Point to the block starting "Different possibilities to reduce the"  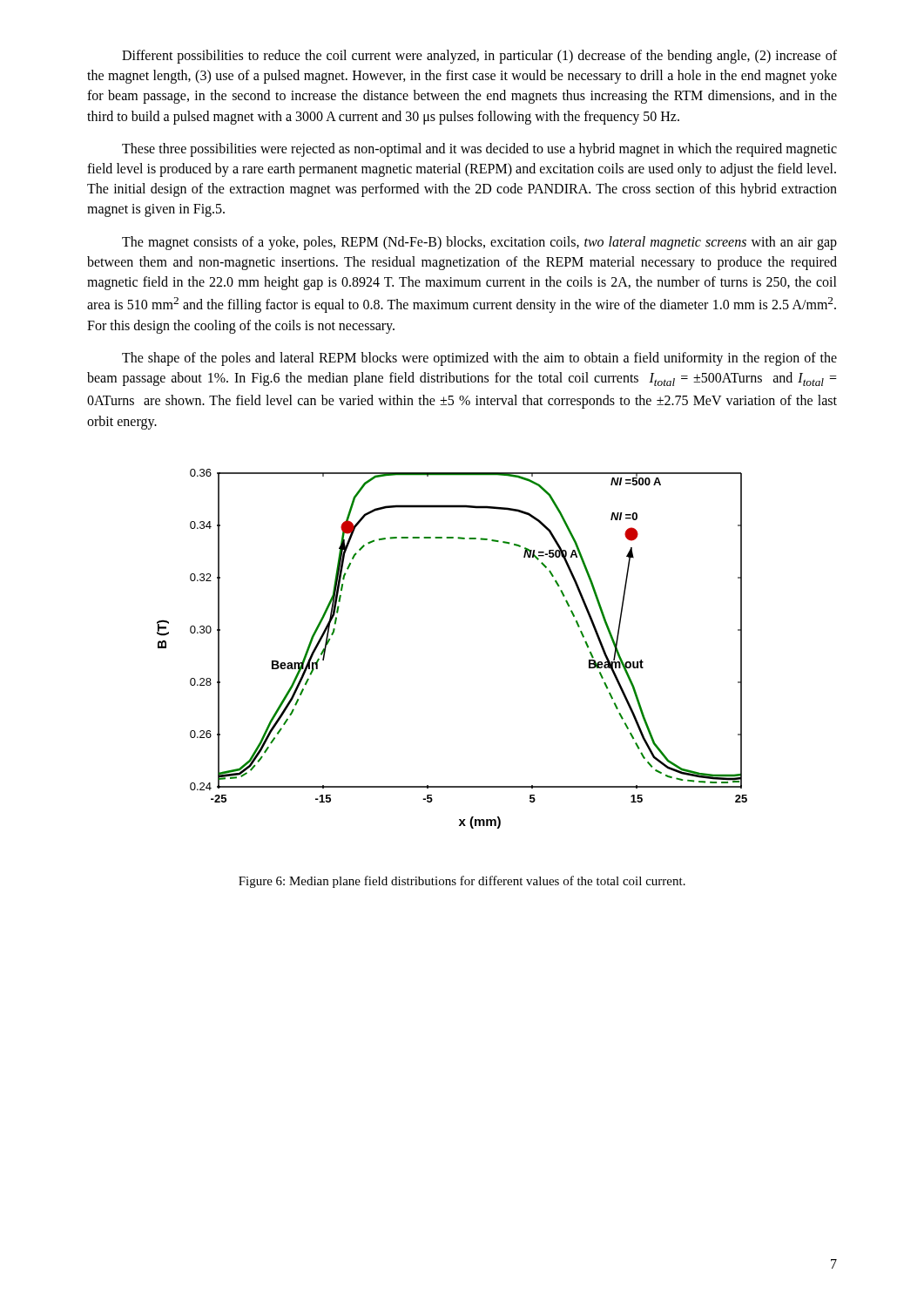[x=462, y=86]
